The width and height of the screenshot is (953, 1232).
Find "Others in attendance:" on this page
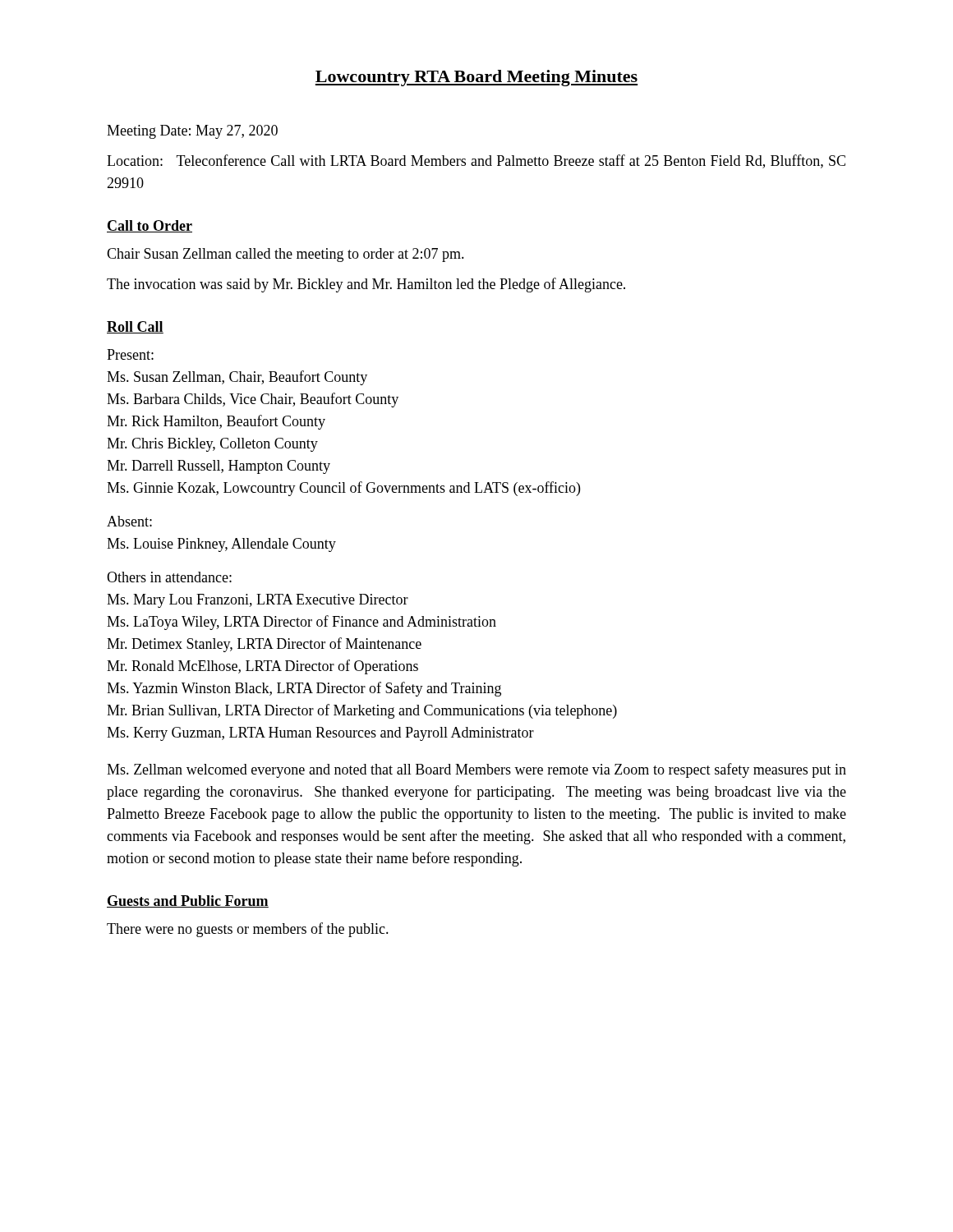170,577
